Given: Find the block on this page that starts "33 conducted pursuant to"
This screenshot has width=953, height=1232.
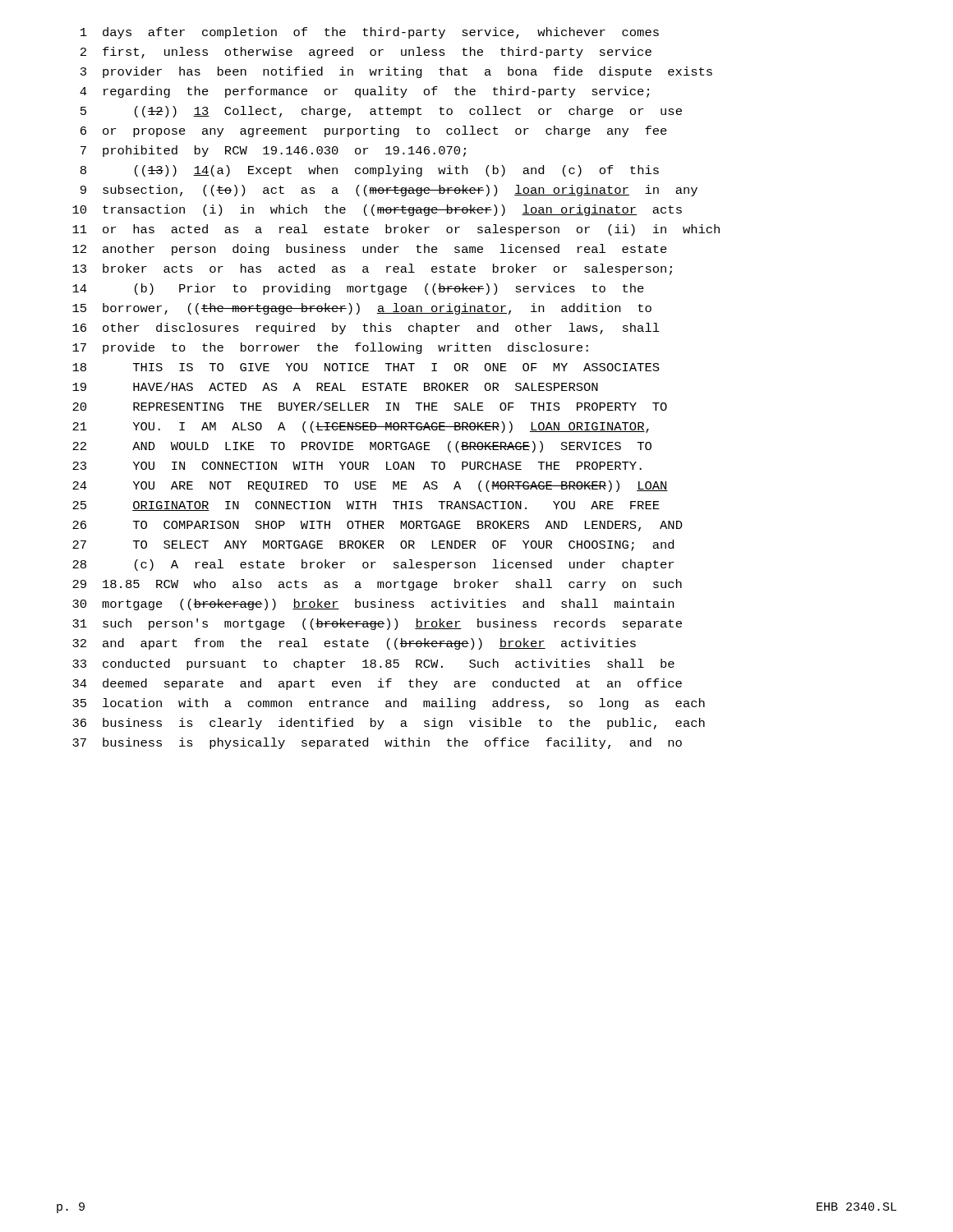Looking at the screenshot, I should [x=365, y=664].
